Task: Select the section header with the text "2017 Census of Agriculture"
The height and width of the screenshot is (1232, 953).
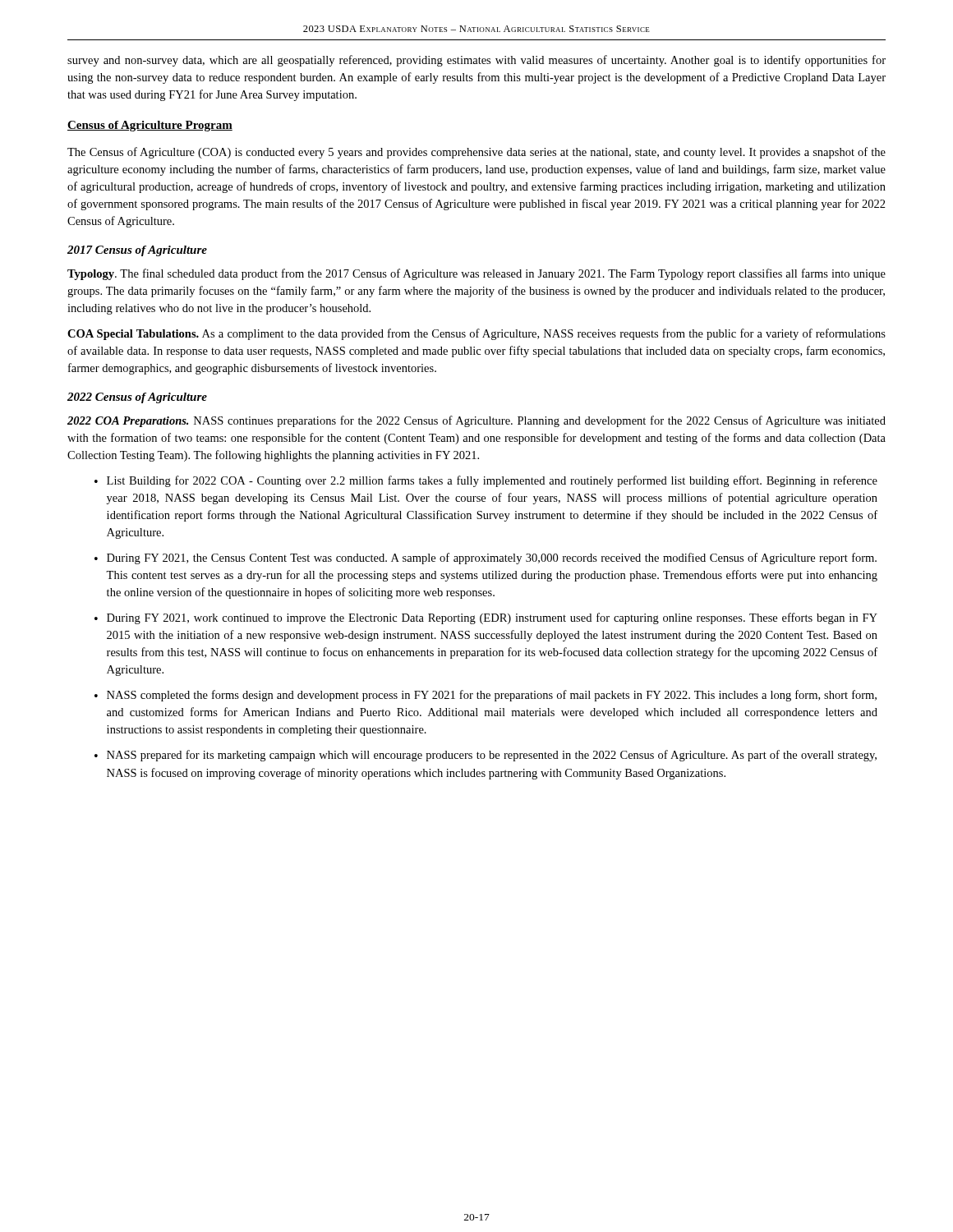Action: click(x=137, y=250)
